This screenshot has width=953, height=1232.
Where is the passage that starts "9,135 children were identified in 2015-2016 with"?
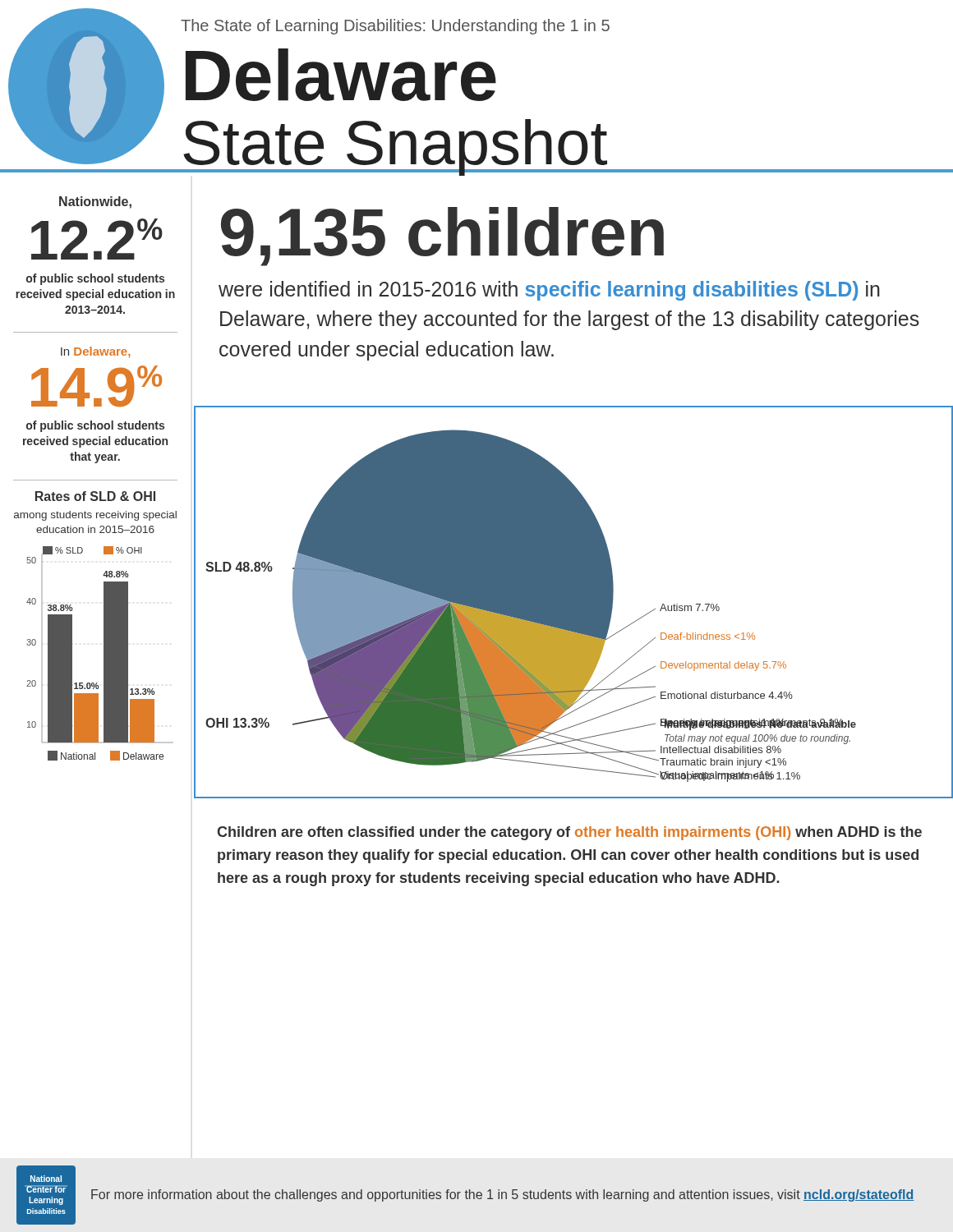573,279
